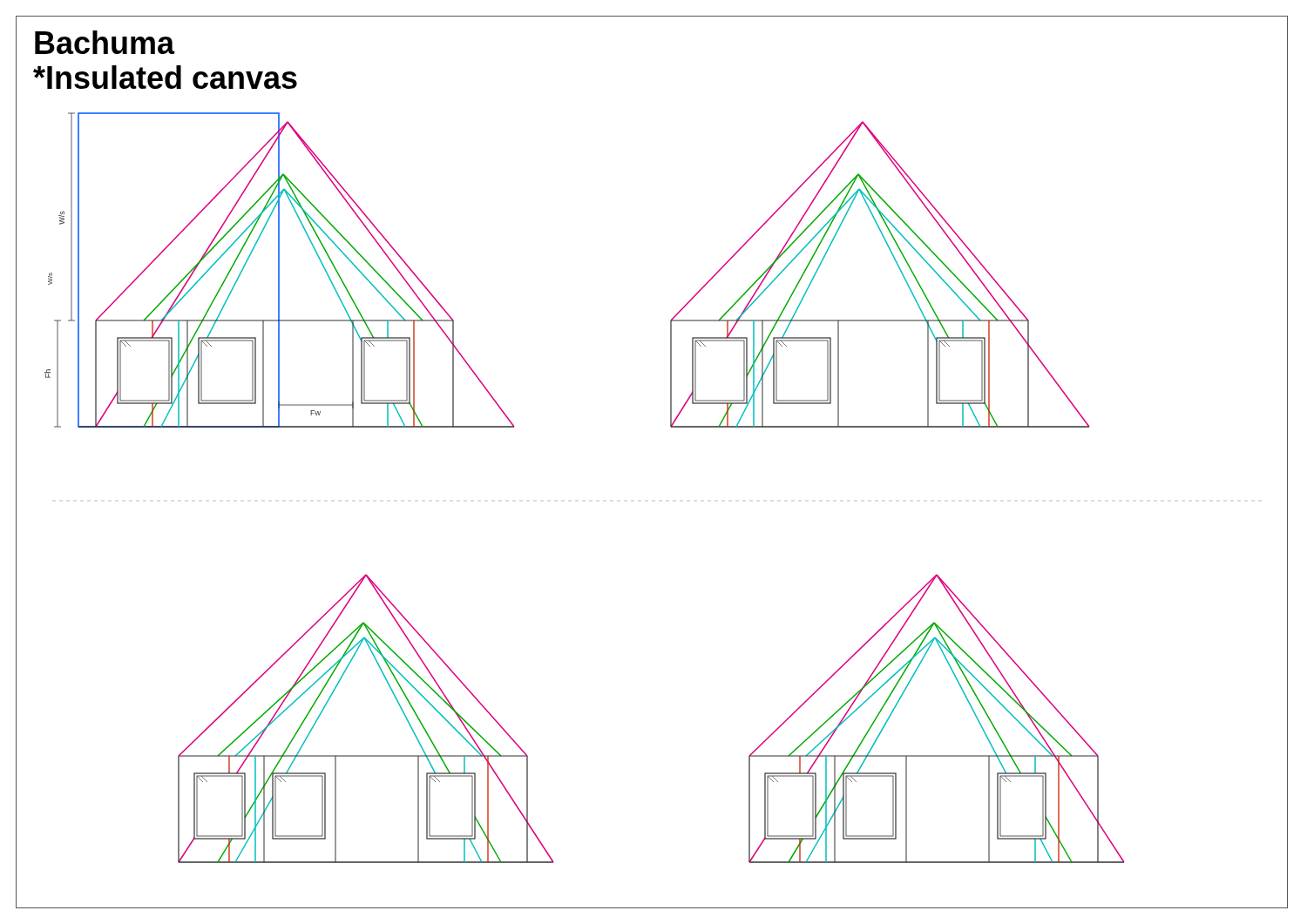Image resolution: width=1307 pixels, height=924 pixels.
Task: Select the engineering diagram
Action: click(x=654, y=505)
